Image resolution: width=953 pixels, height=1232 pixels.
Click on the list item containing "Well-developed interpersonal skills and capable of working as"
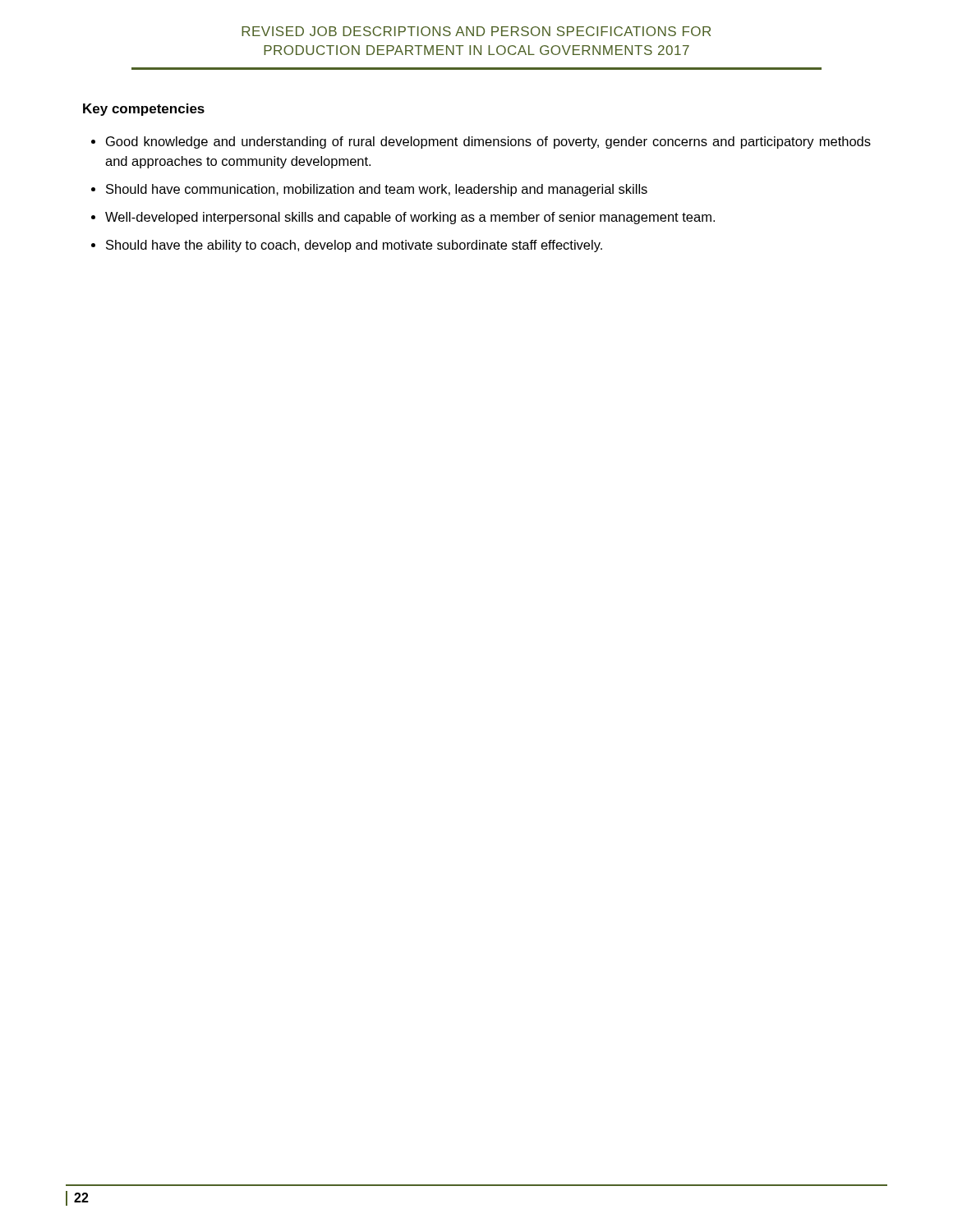[411, 217]
